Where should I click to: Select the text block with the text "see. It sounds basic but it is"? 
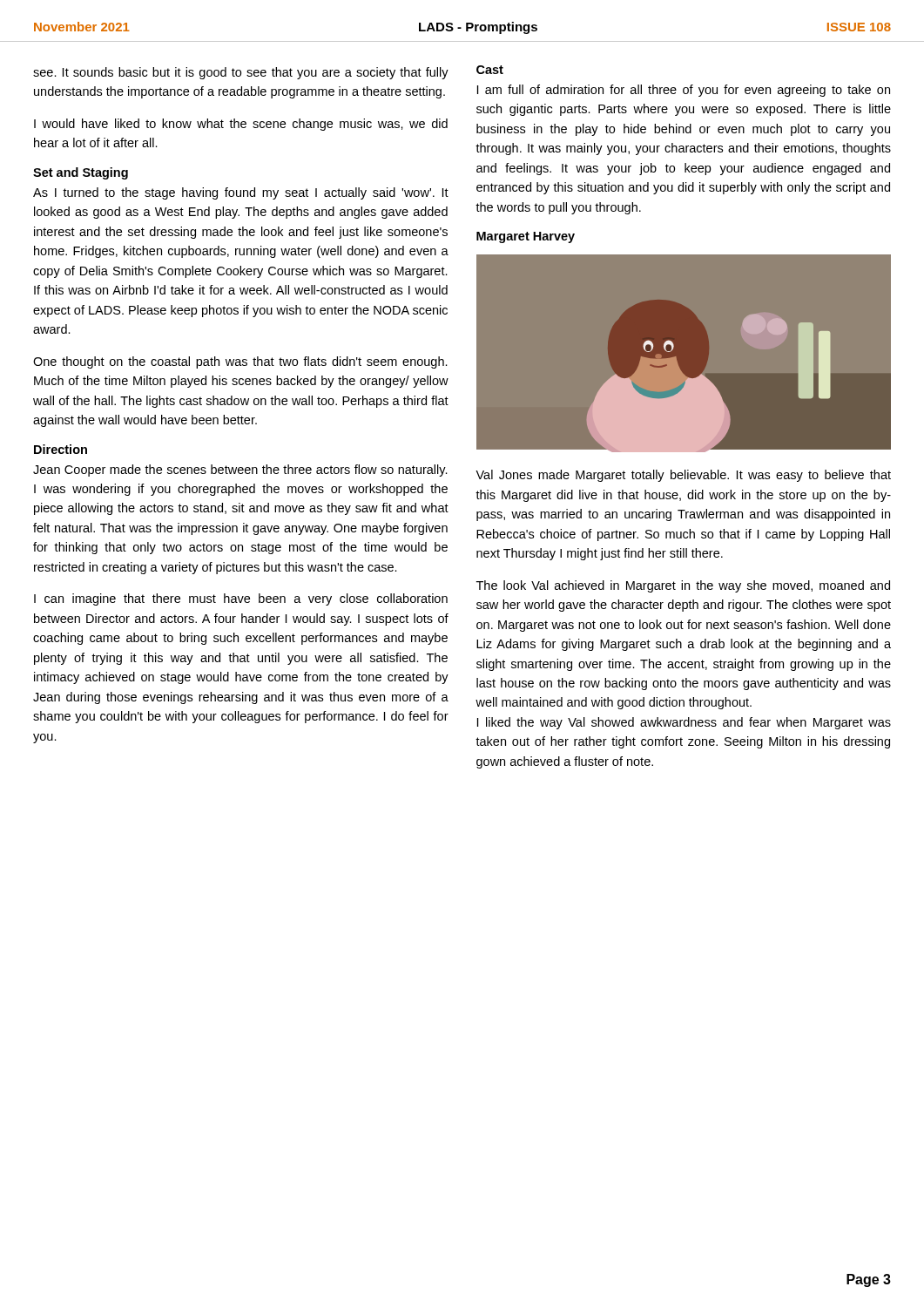[x=241, y=82]
